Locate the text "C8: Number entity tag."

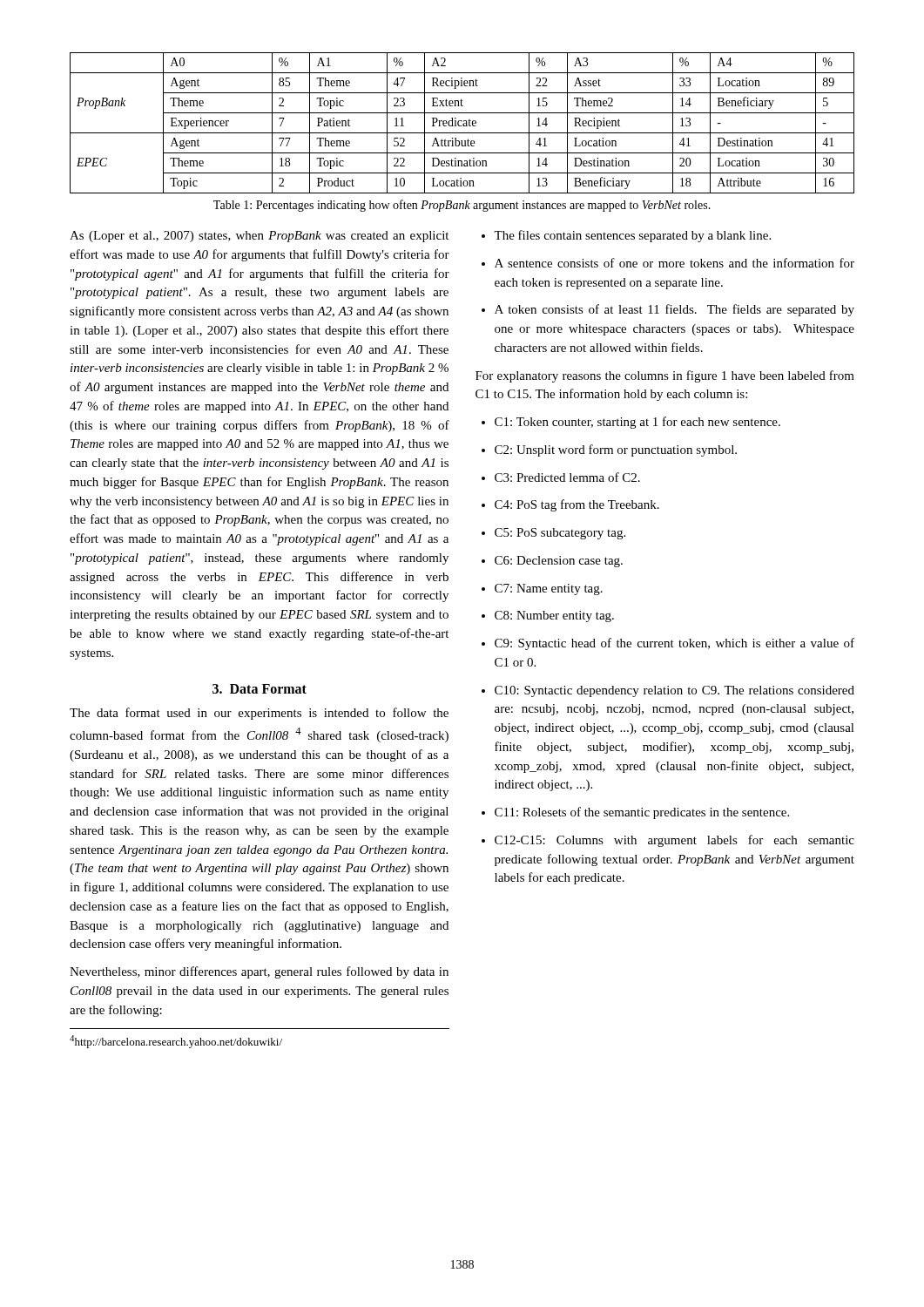pyautogui.click(x=548, y=616)
